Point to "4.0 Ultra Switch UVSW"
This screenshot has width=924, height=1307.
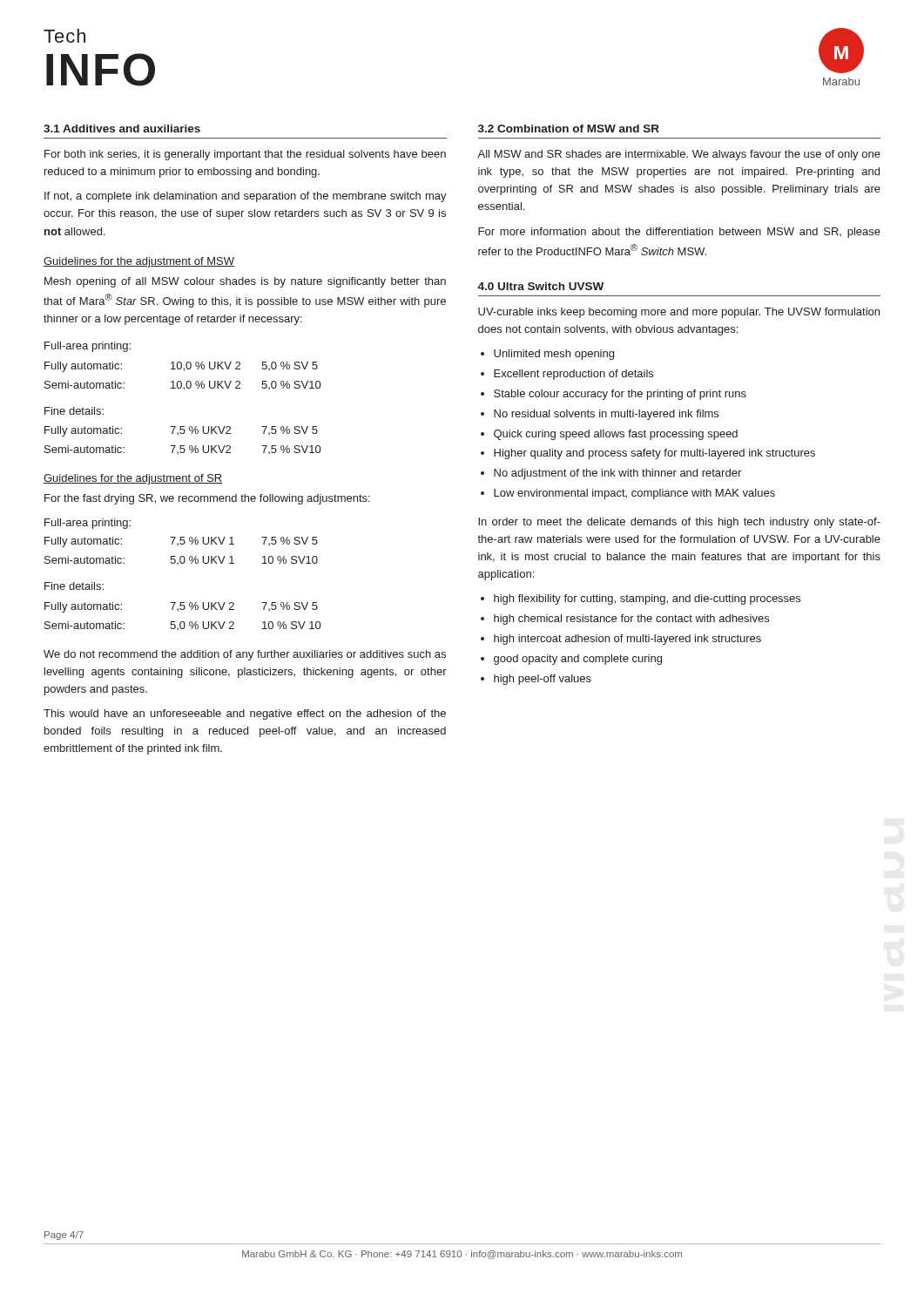(x=541, y=286)
